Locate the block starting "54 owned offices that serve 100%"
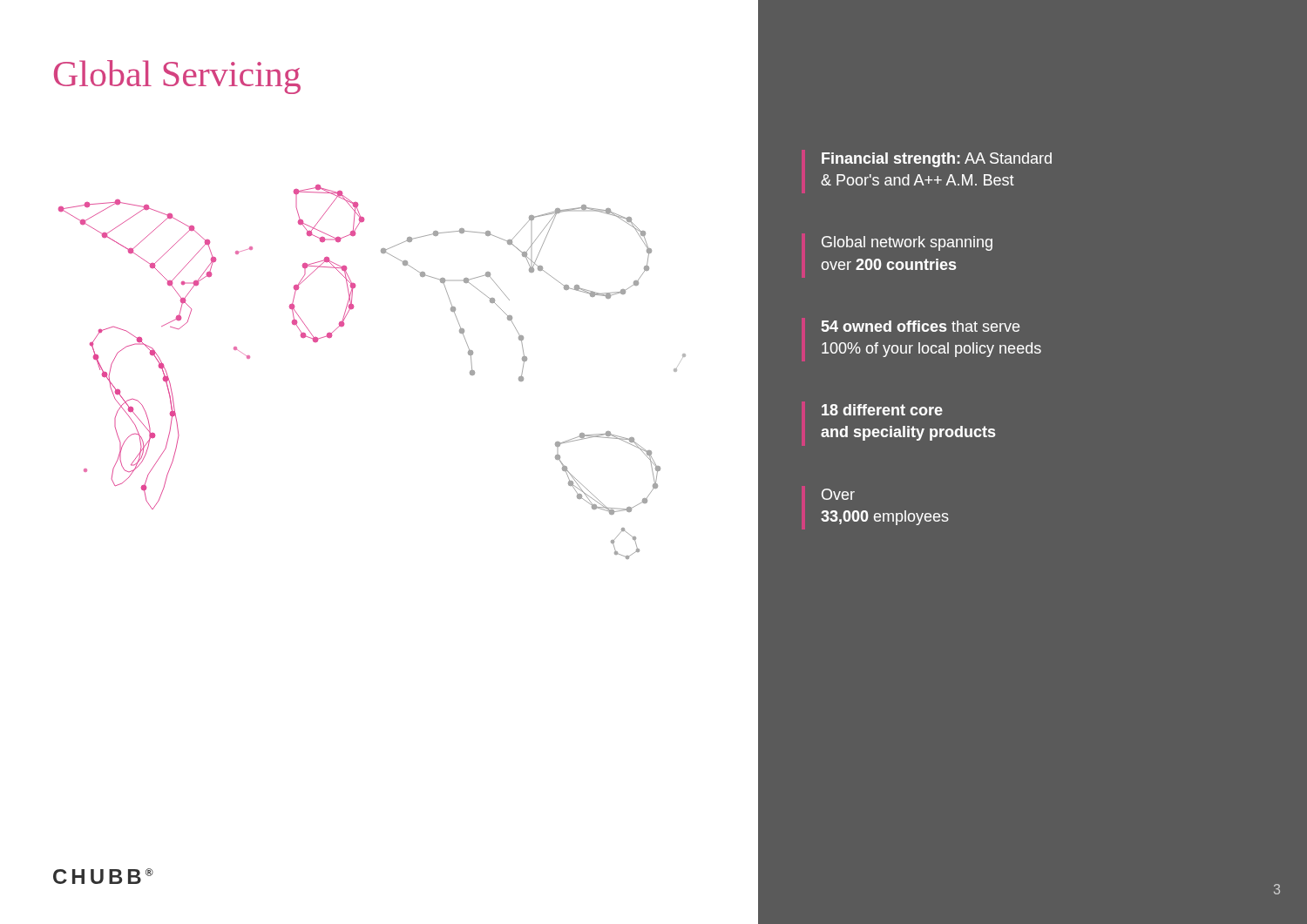 (931, 337)
